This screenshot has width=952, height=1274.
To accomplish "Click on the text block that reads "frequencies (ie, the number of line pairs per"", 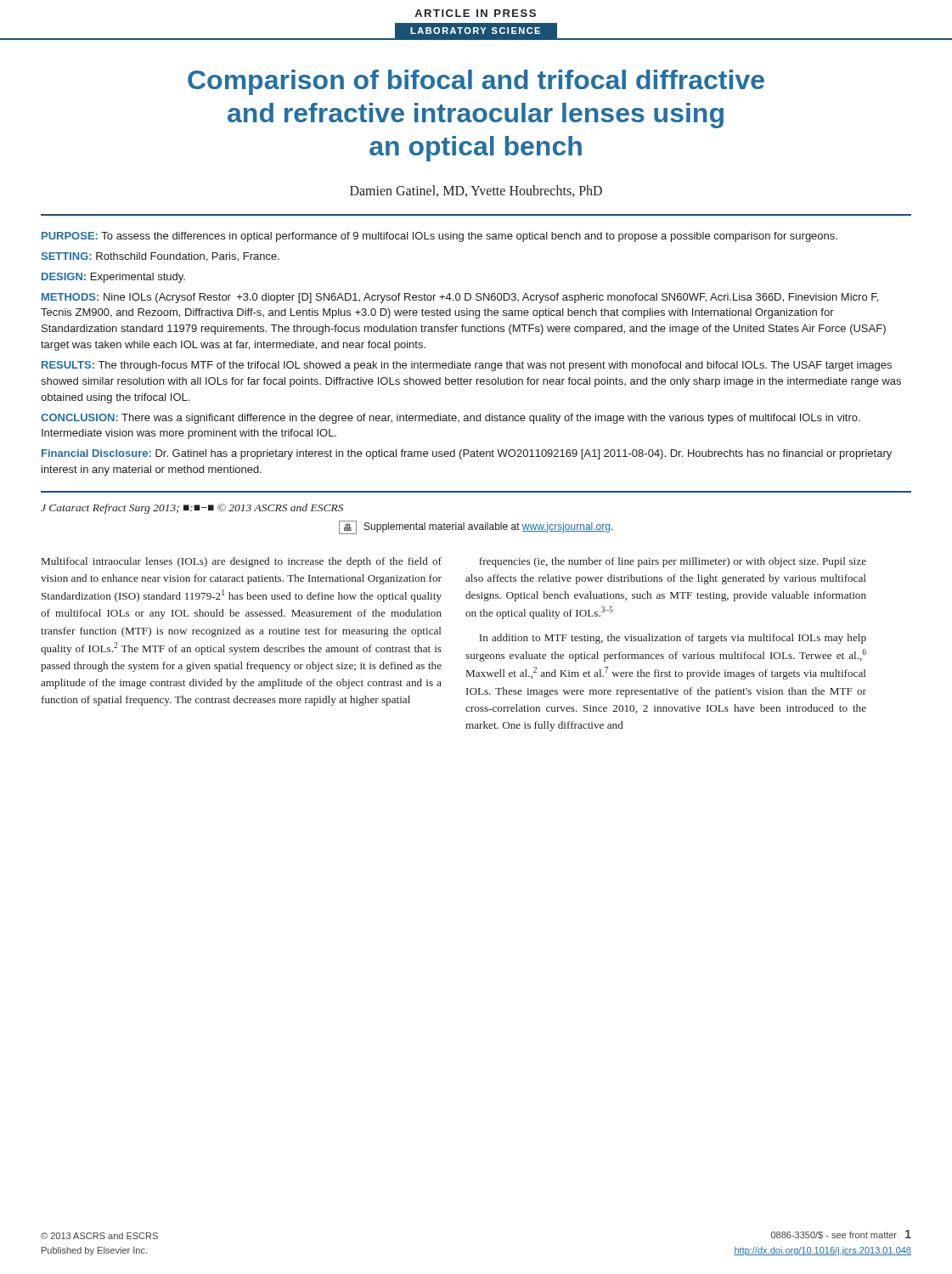I will (x=666, y=643).
